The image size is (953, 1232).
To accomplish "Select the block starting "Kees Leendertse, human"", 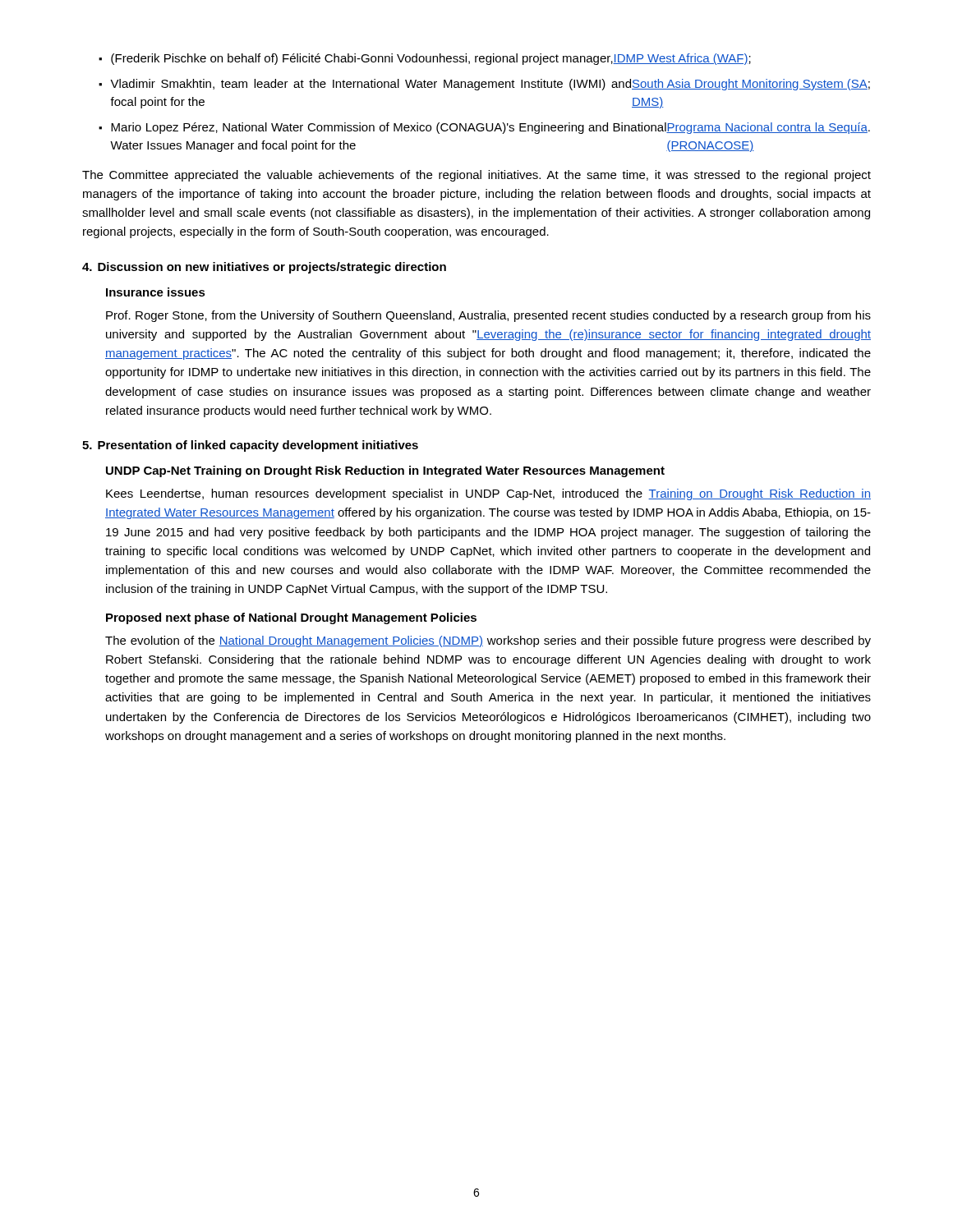I will (x=488, y=541).
